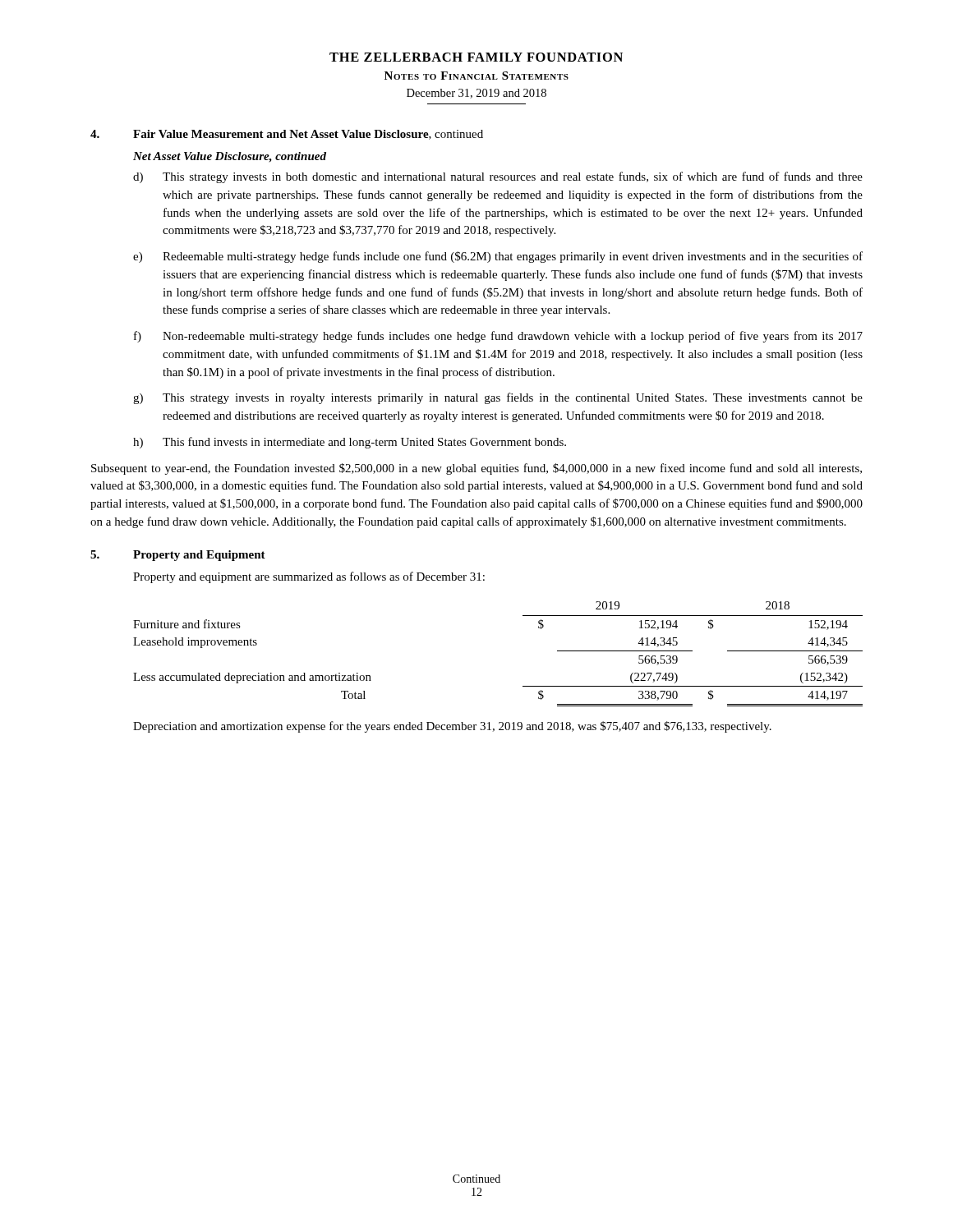Find "Property and Equipment" on this page

coord(199,554)
